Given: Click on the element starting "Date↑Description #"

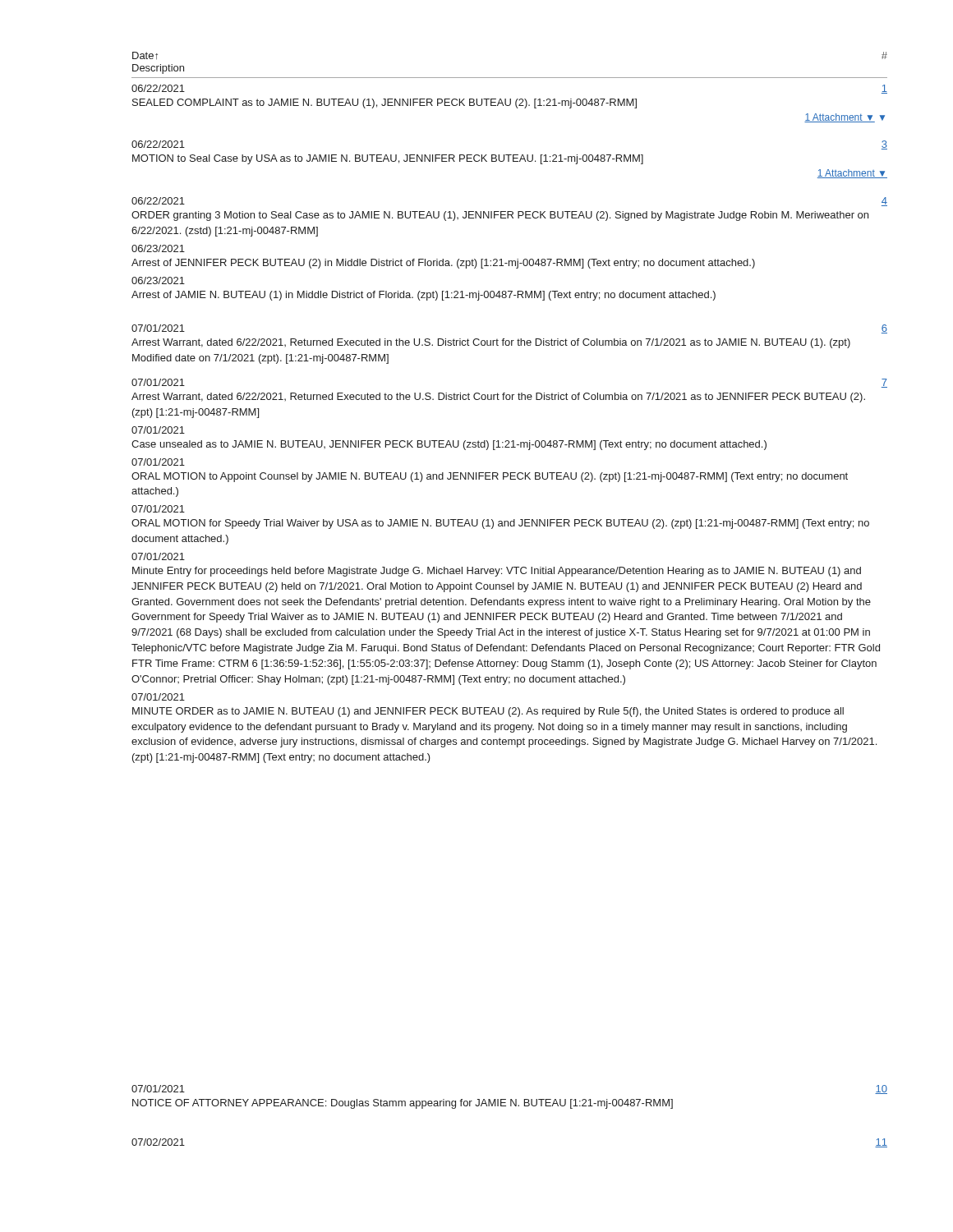Looking at the screenshot, I should [x=143, y=55].
